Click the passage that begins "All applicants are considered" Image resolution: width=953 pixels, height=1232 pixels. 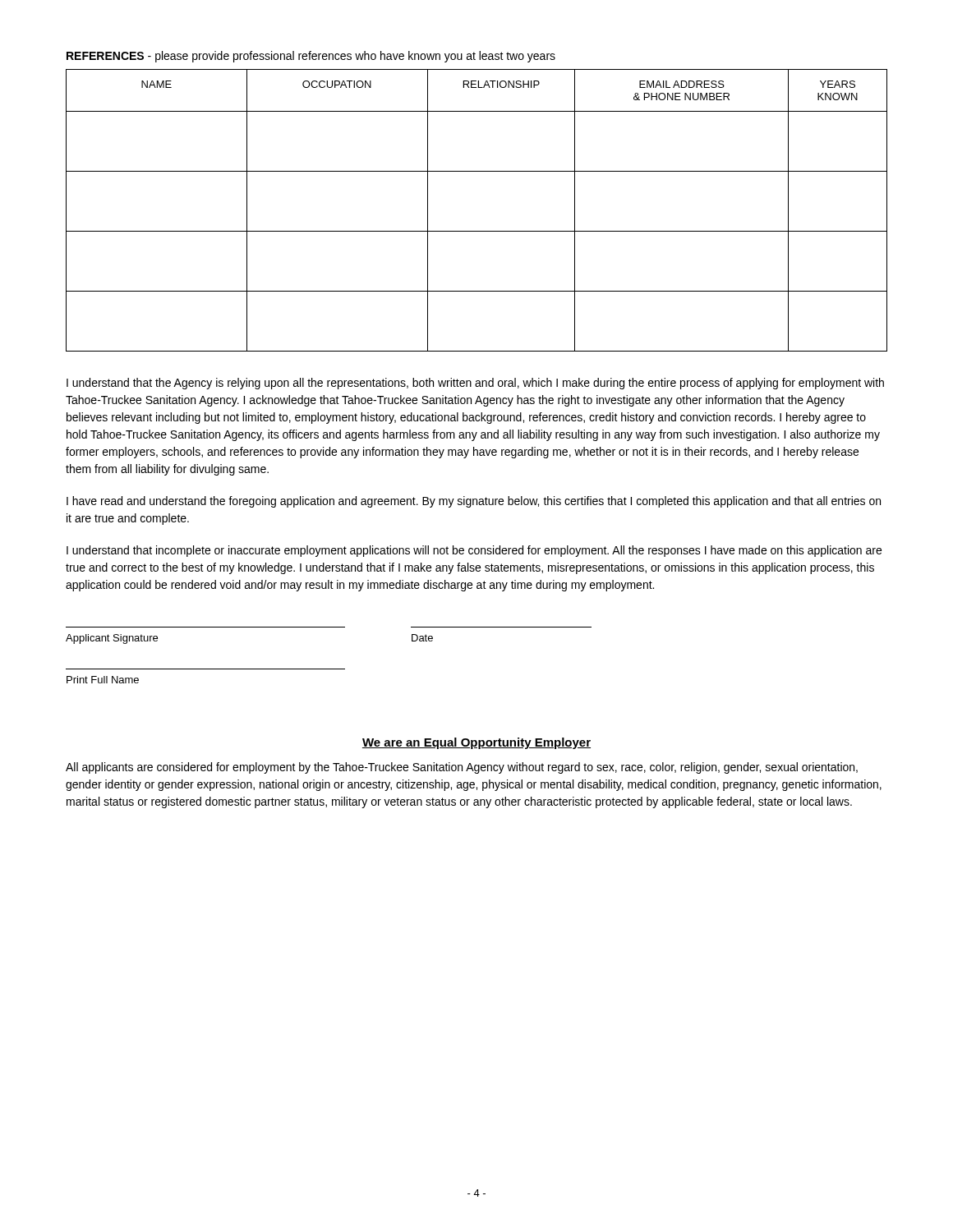(474, 784)
